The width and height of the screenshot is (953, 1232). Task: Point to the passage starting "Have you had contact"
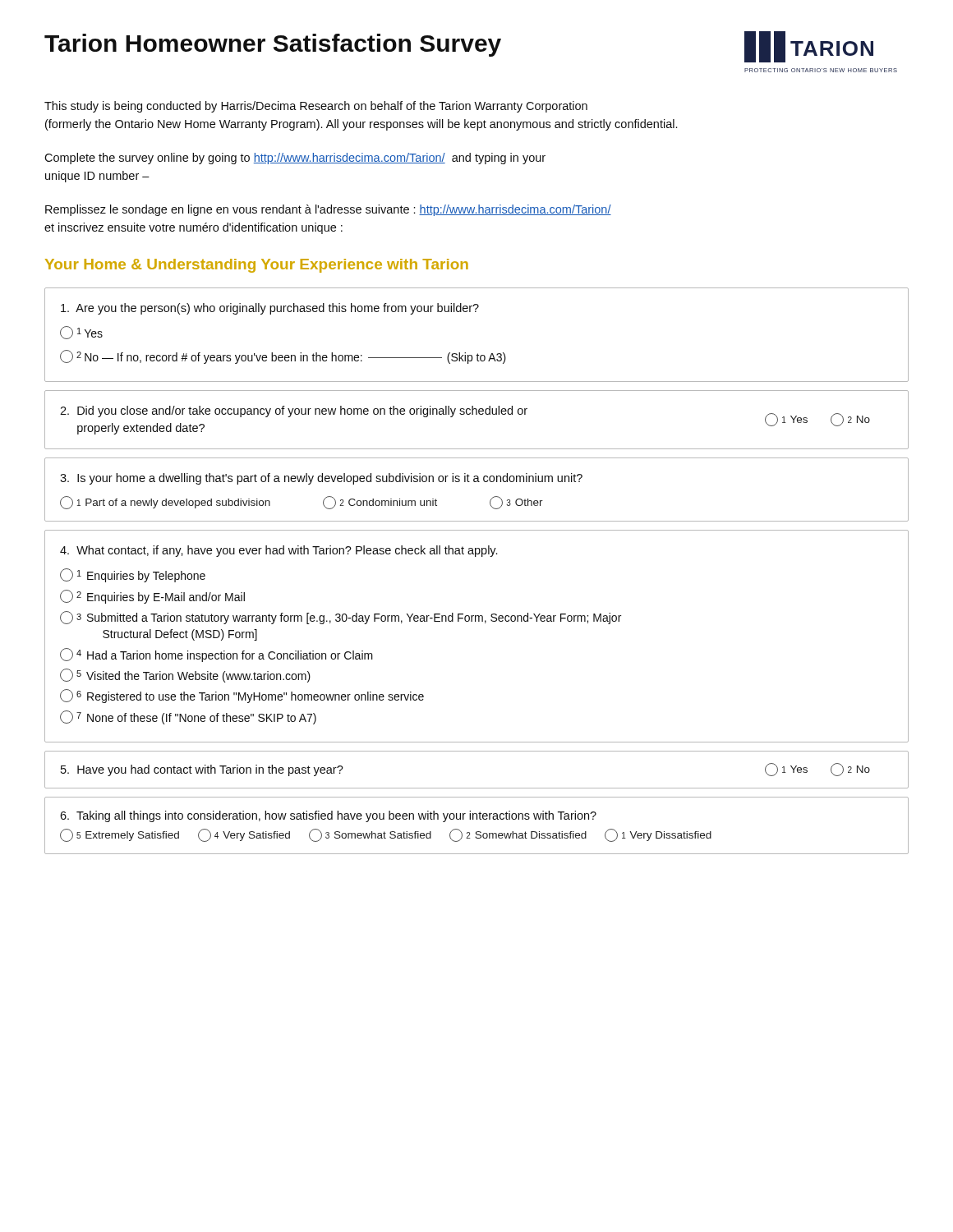click(x=199, y=769)
